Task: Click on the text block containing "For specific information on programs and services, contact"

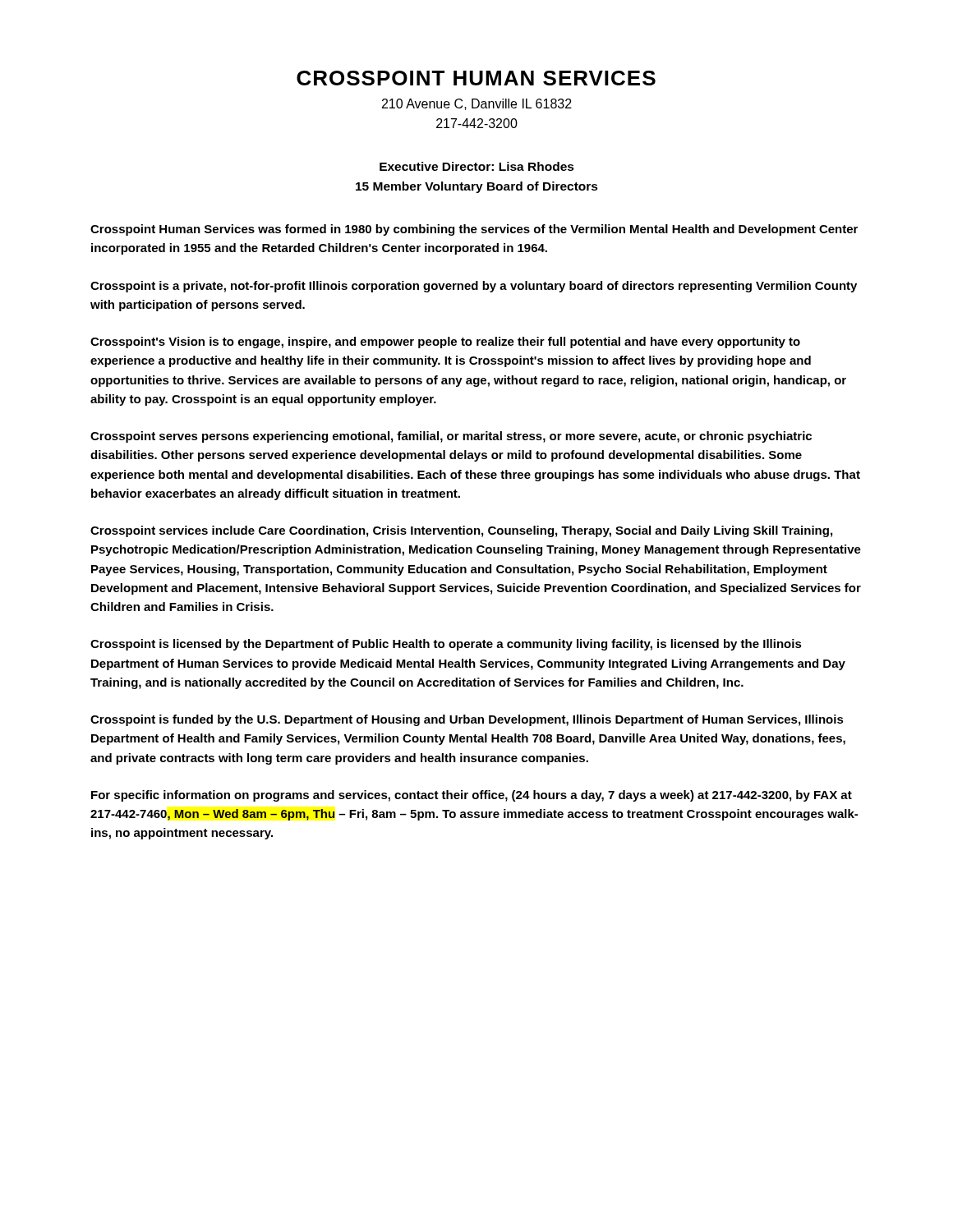Action: point(474,814)
